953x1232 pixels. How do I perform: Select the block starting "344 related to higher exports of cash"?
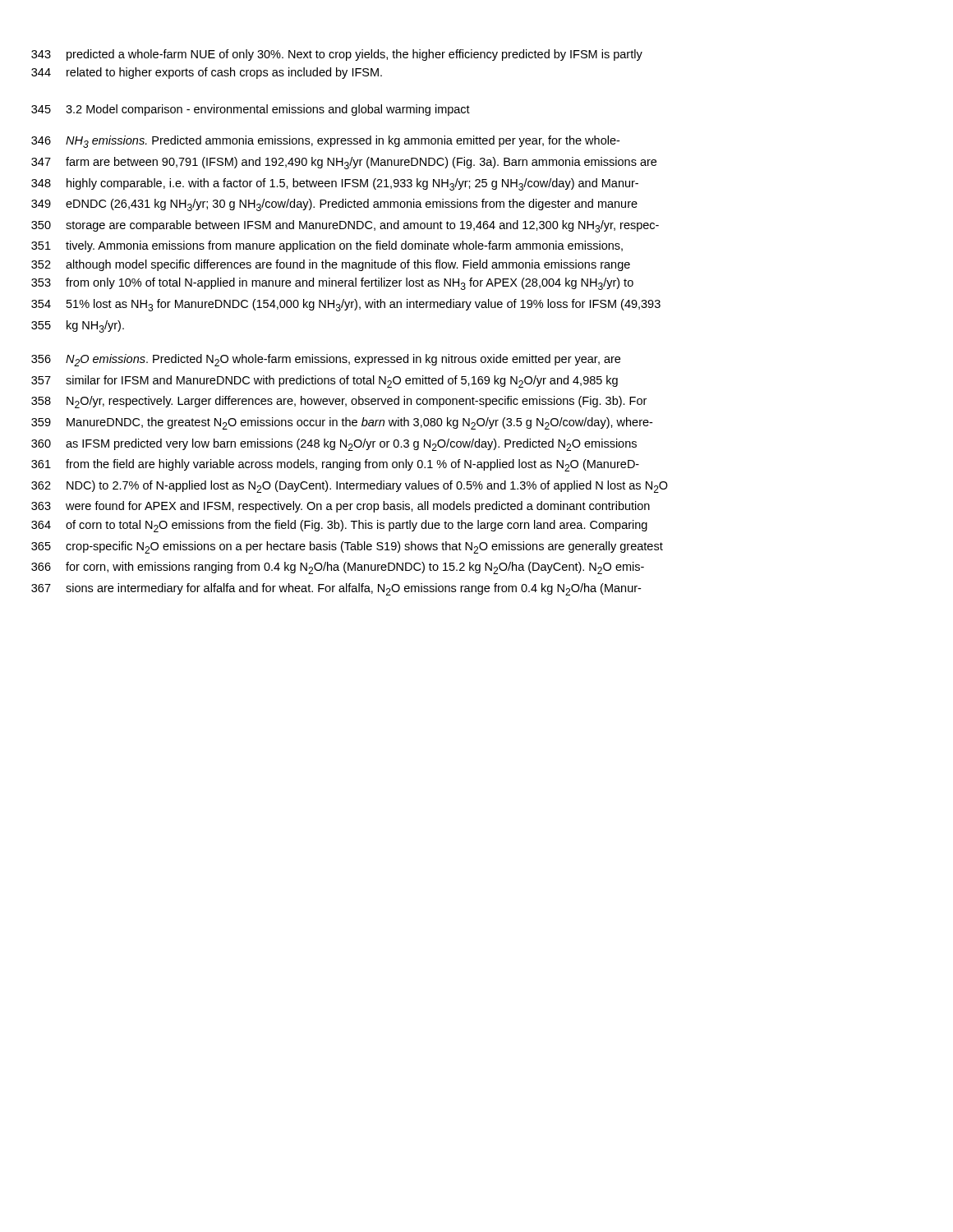coord(207,73)
